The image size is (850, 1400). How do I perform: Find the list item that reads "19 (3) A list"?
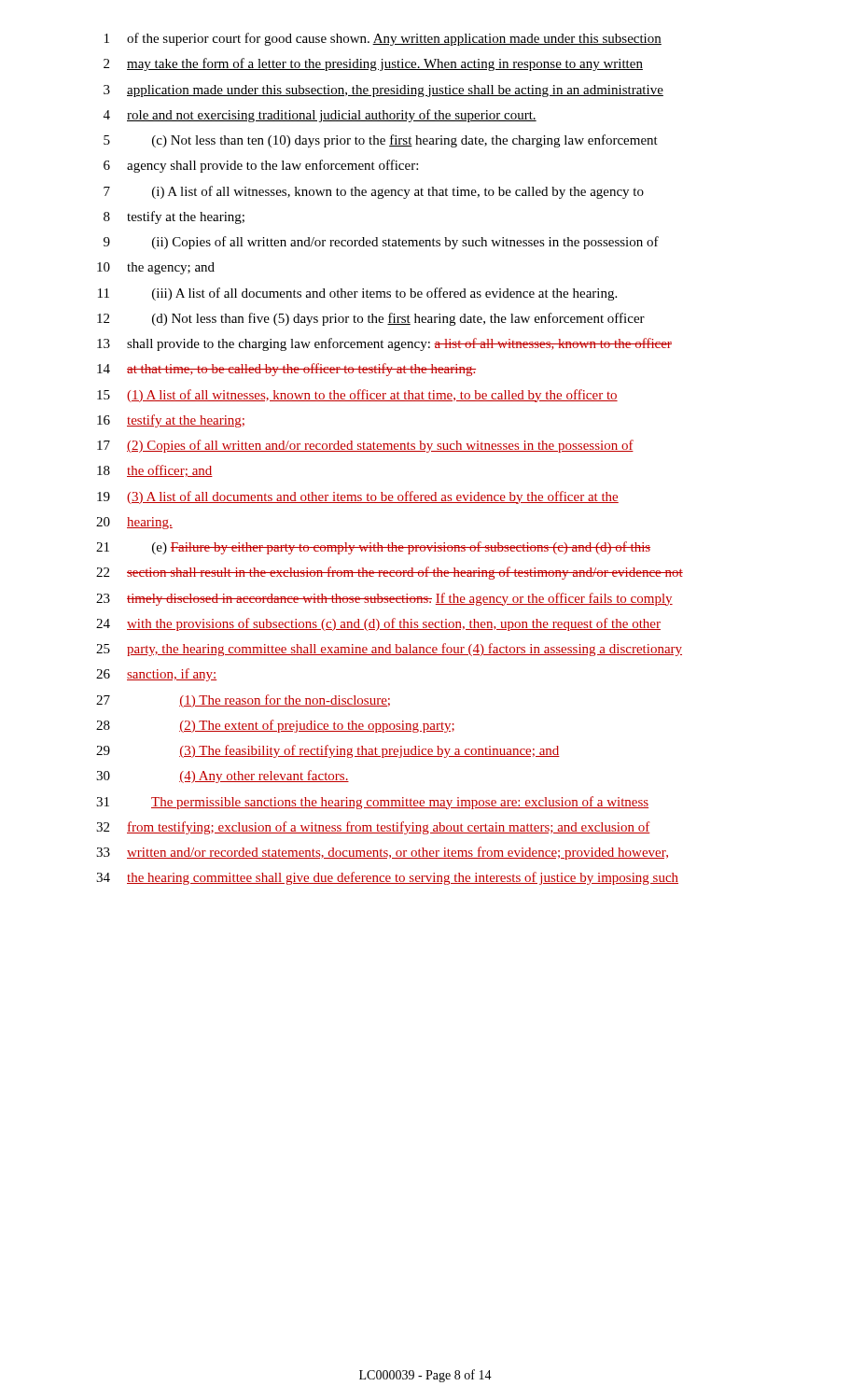click(x=434, y=497)
